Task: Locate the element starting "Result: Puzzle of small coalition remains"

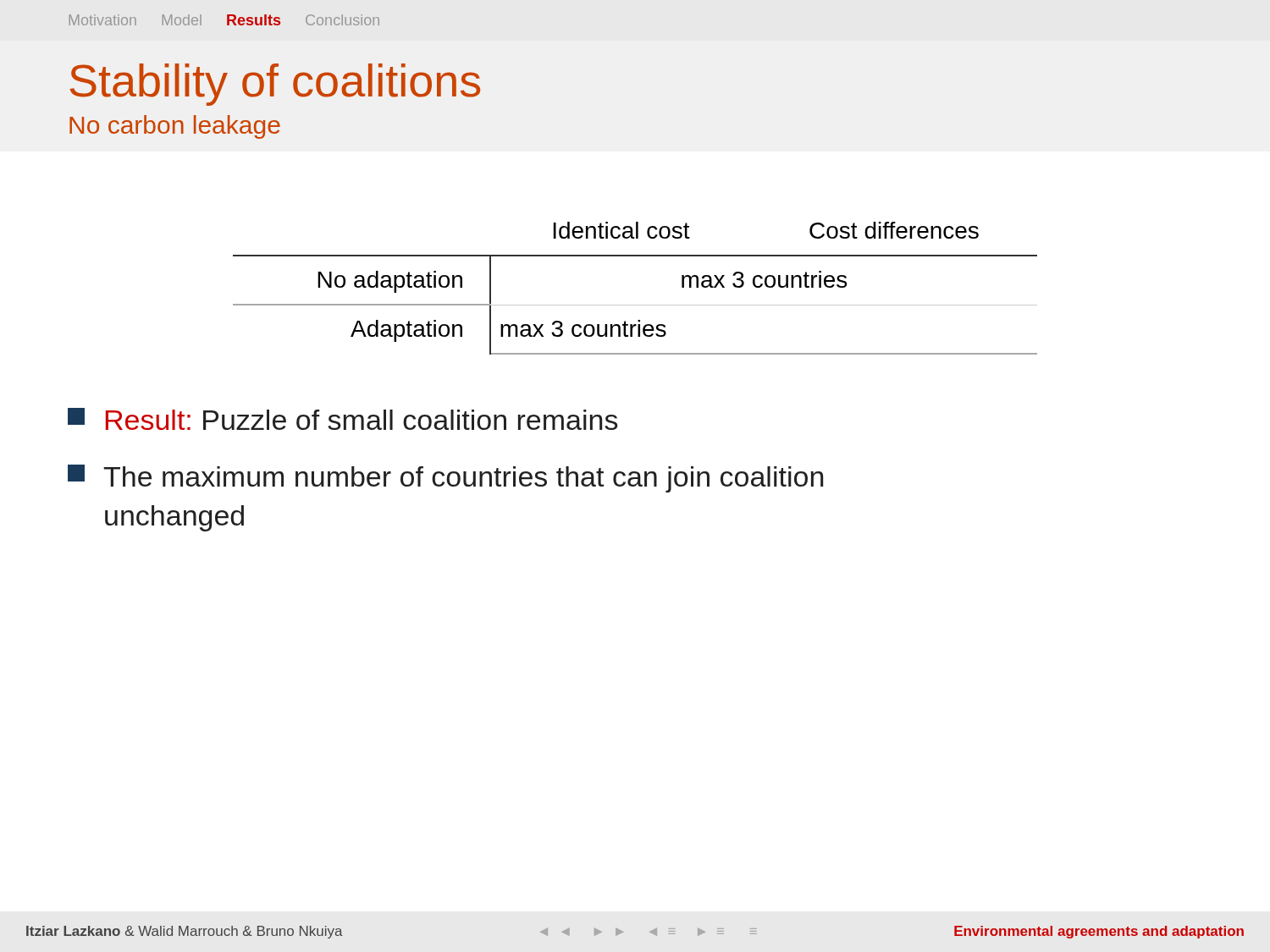Action: tap(343, 420)
